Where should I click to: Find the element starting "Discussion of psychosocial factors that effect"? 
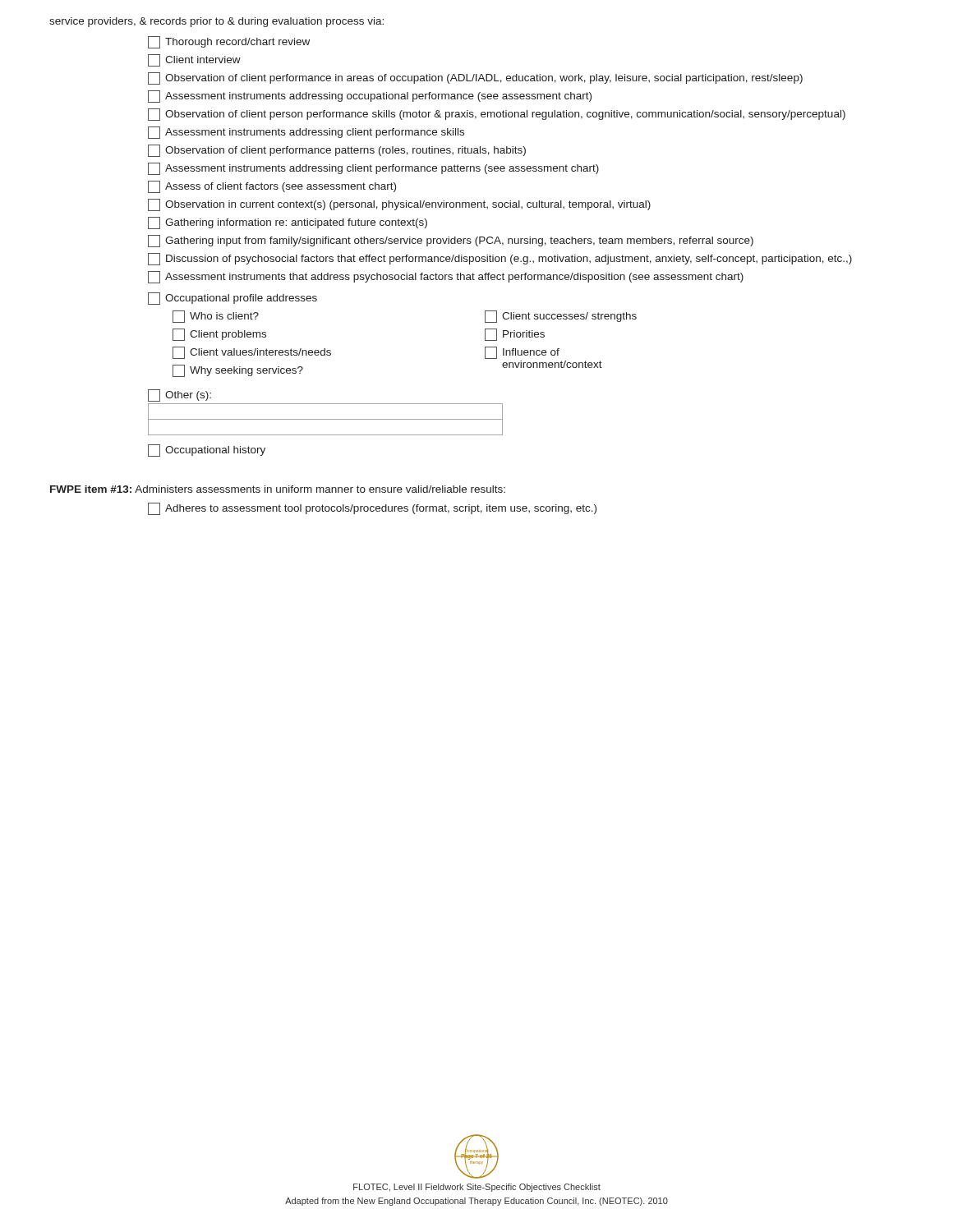pos(526,259)
